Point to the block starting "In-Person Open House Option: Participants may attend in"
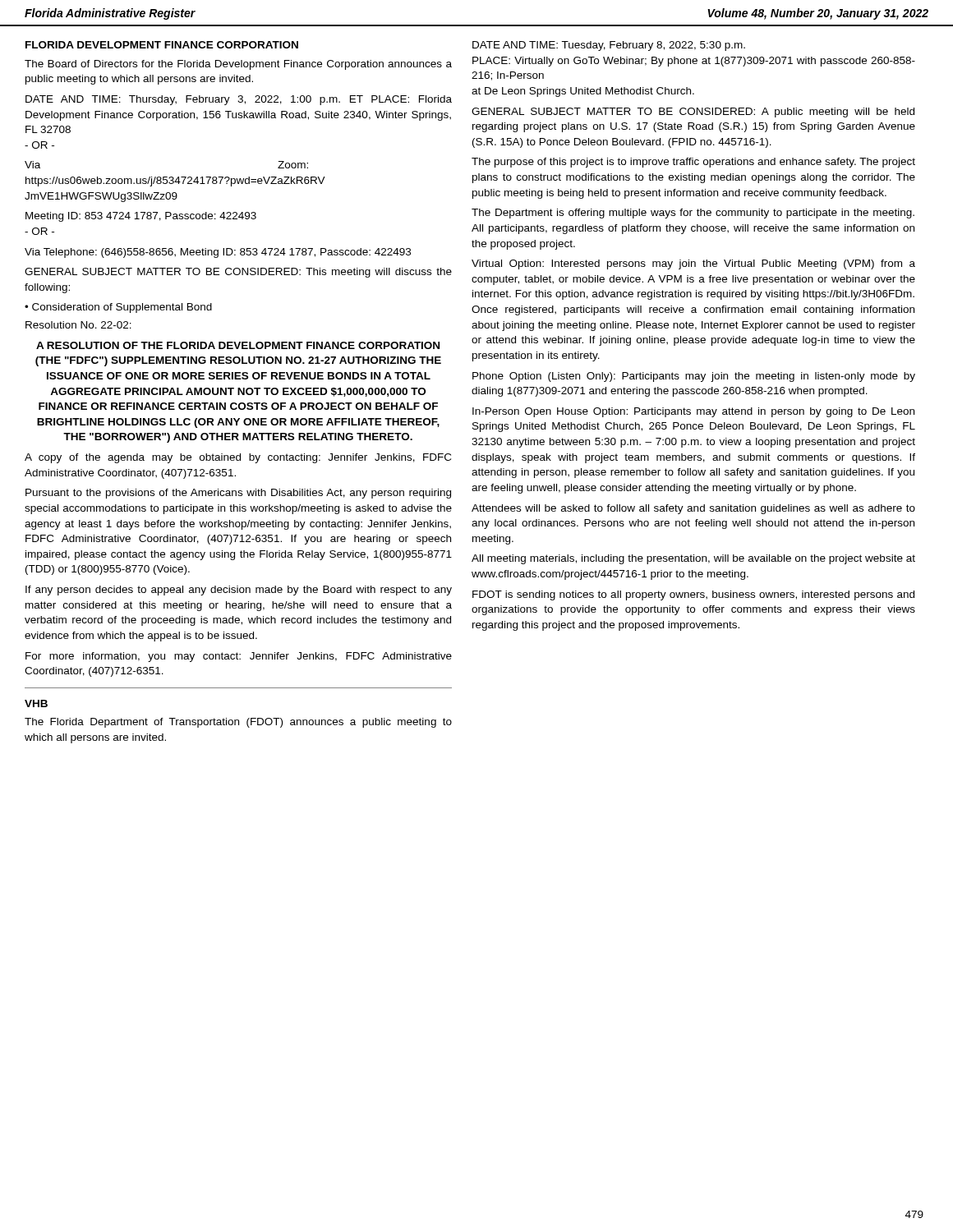 [x=693, y=450]
